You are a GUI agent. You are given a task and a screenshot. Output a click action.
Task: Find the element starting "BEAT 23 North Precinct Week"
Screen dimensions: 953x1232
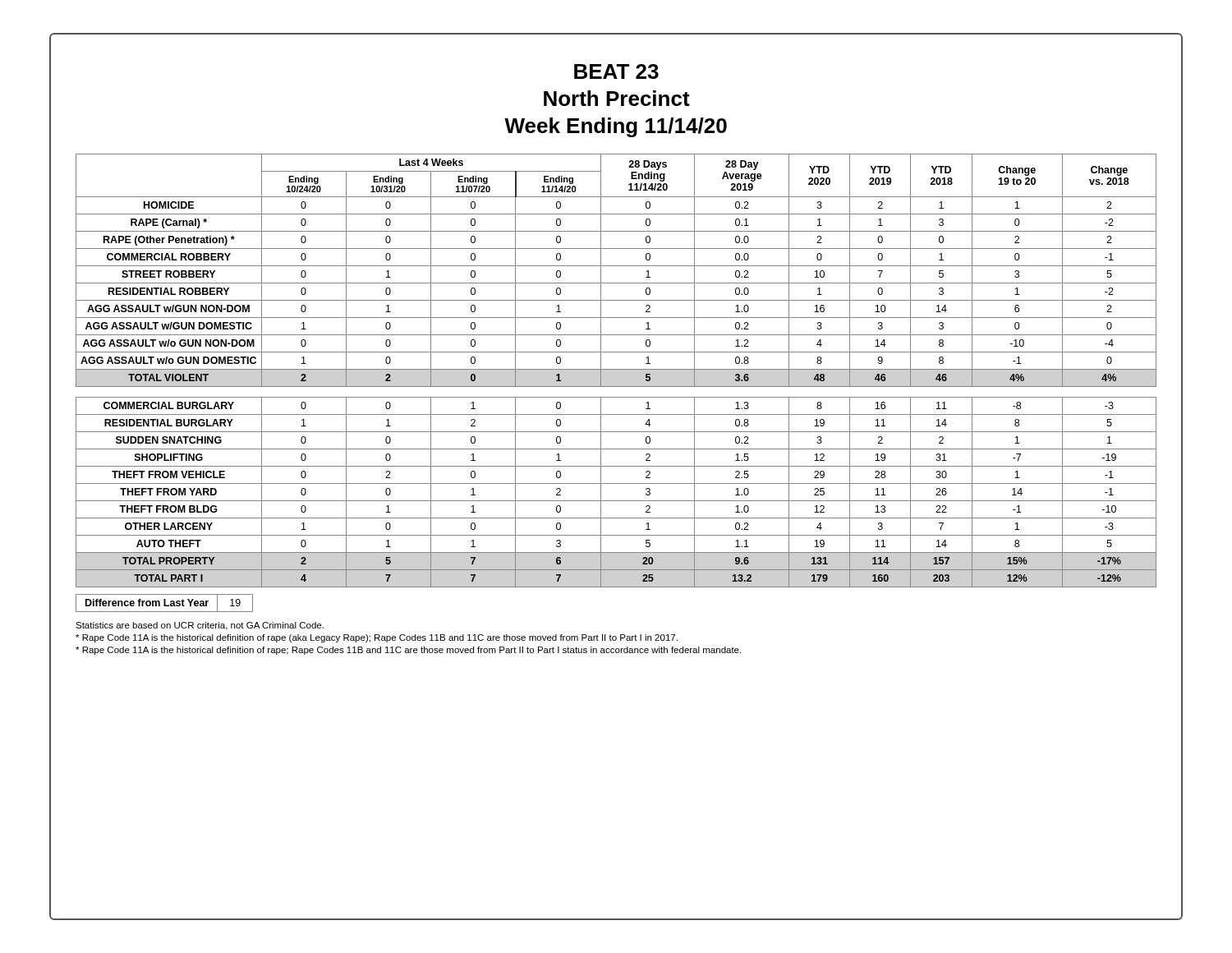coord(616,99)
